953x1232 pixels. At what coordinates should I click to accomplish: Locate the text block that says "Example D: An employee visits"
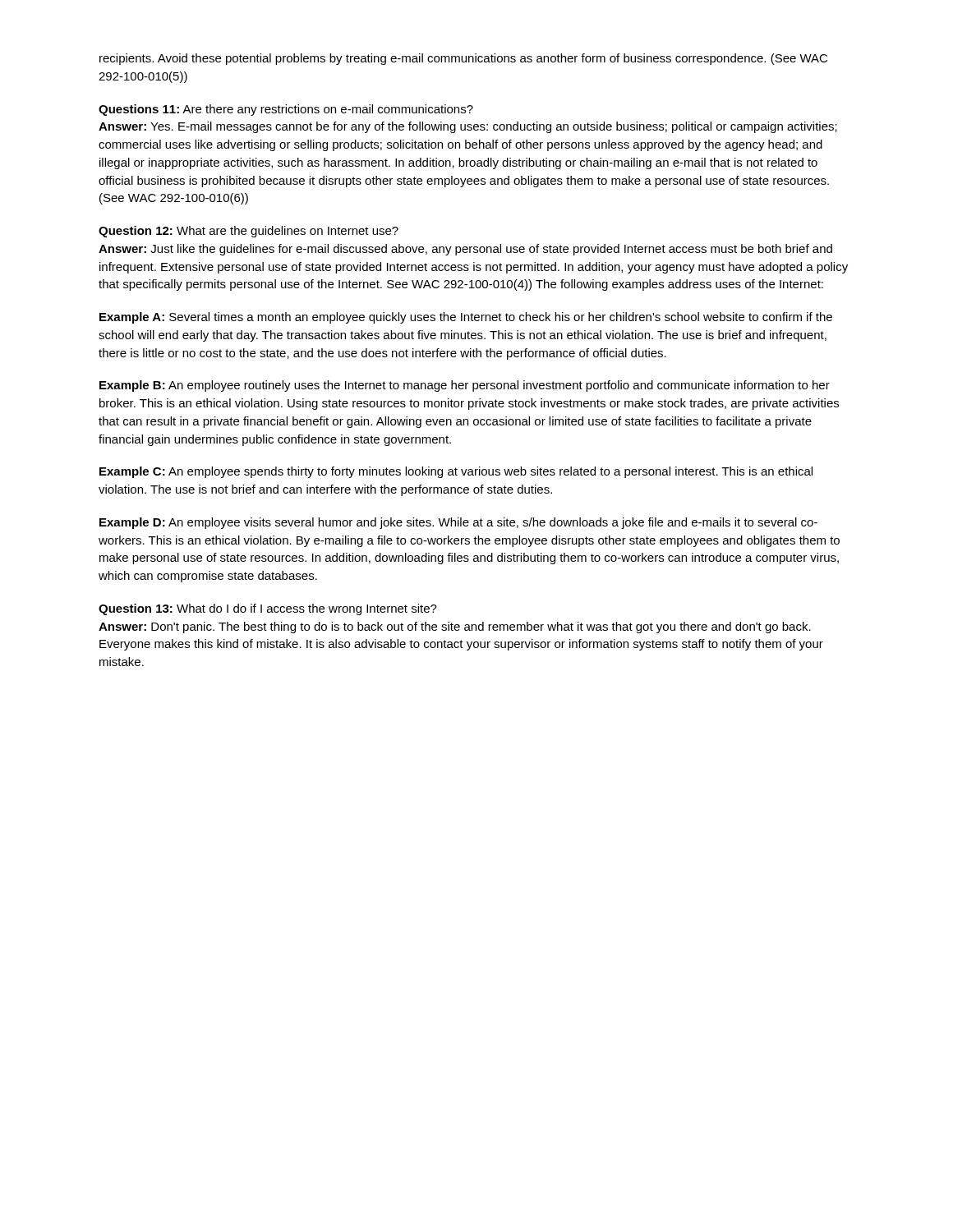(x=476, y=549)
